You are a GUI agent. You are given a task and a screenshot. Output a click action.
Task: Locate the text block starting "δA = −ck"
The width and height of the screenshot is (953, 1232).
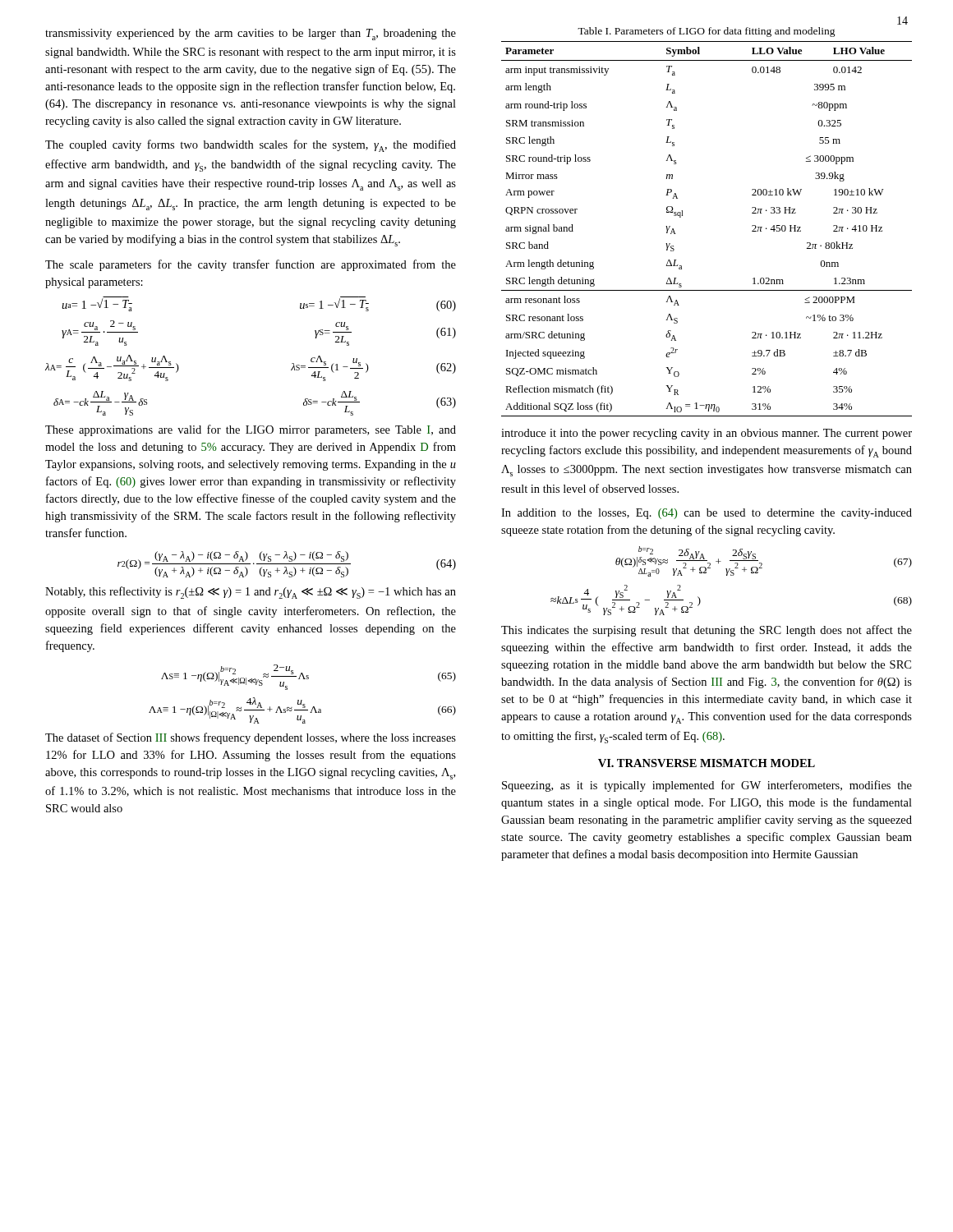pyautogui.click(x=101, y=402)
